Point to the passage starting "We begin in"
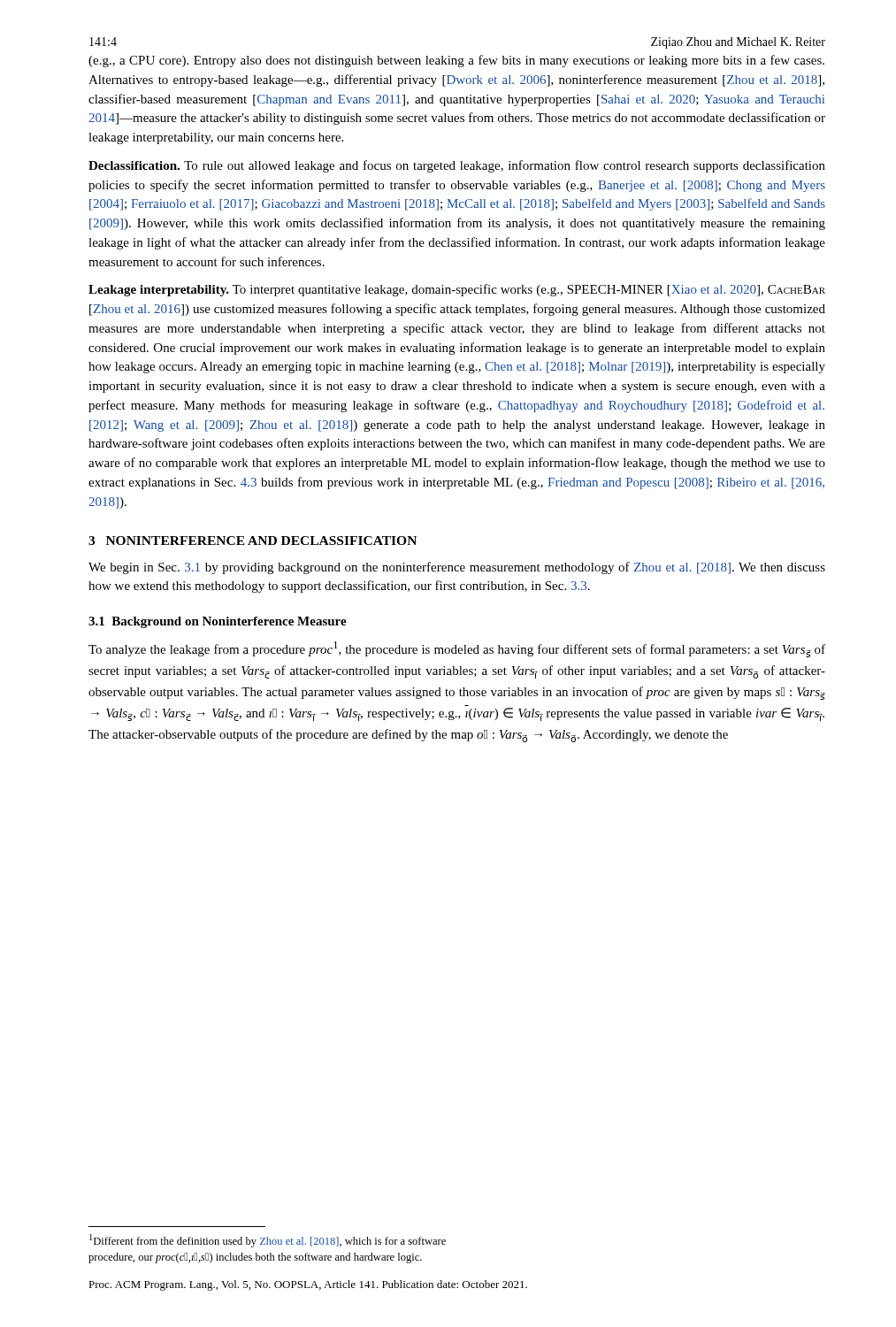896x1327 pixels. tap(457, 577)
